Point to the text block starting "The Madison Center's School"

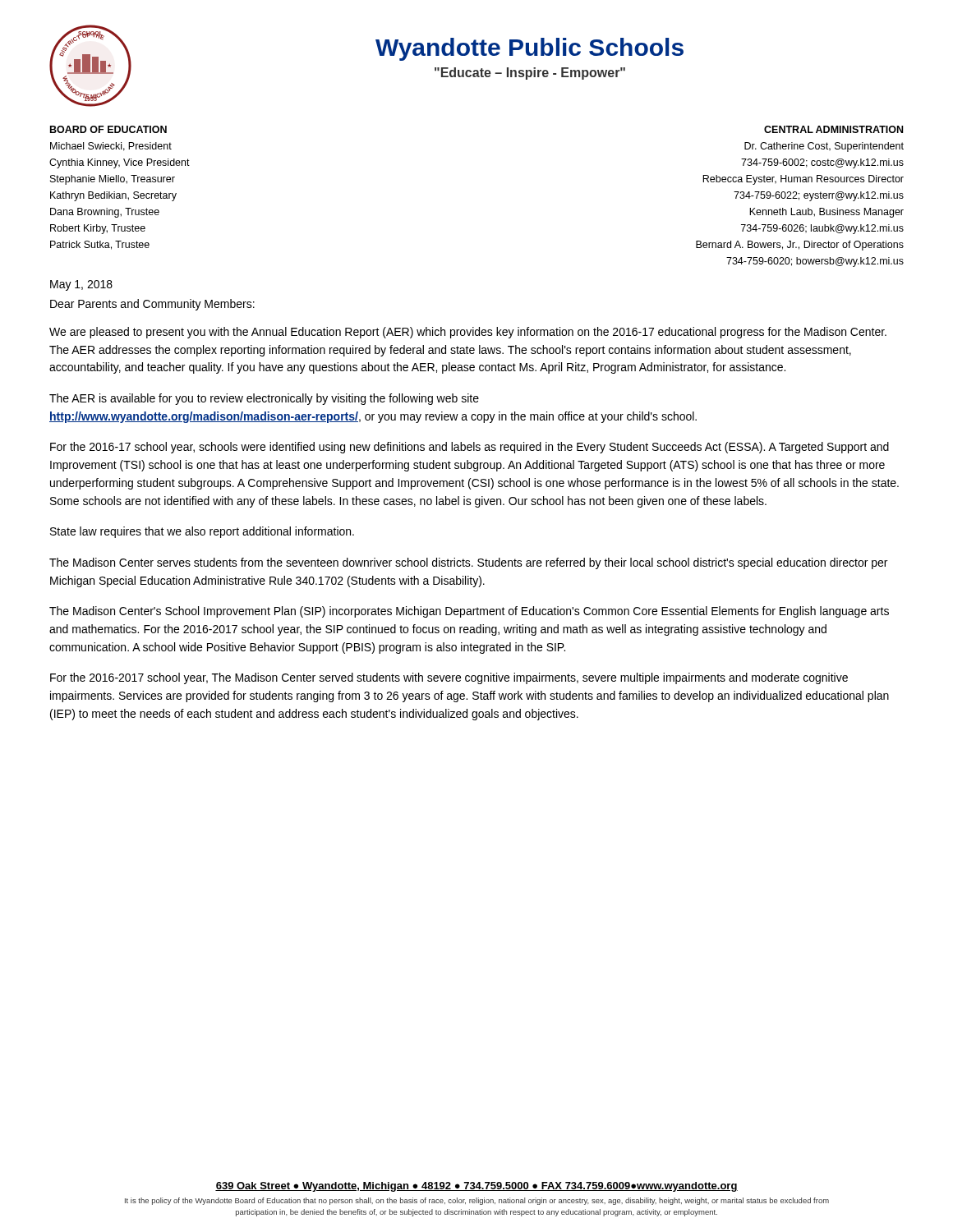[469, 629]
